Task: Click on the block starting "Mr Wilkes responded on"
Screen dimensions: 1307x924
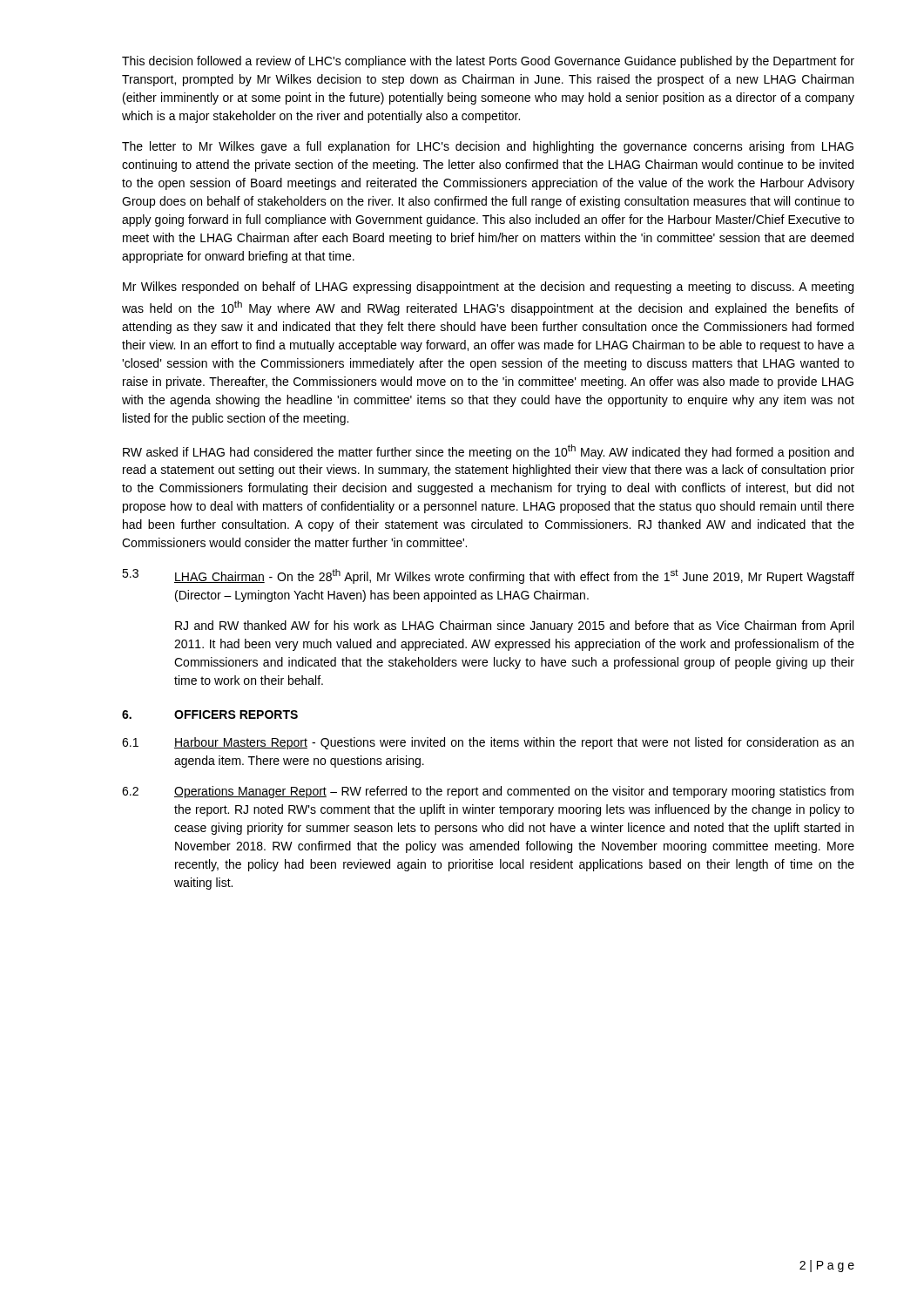Action: [488, 353]
